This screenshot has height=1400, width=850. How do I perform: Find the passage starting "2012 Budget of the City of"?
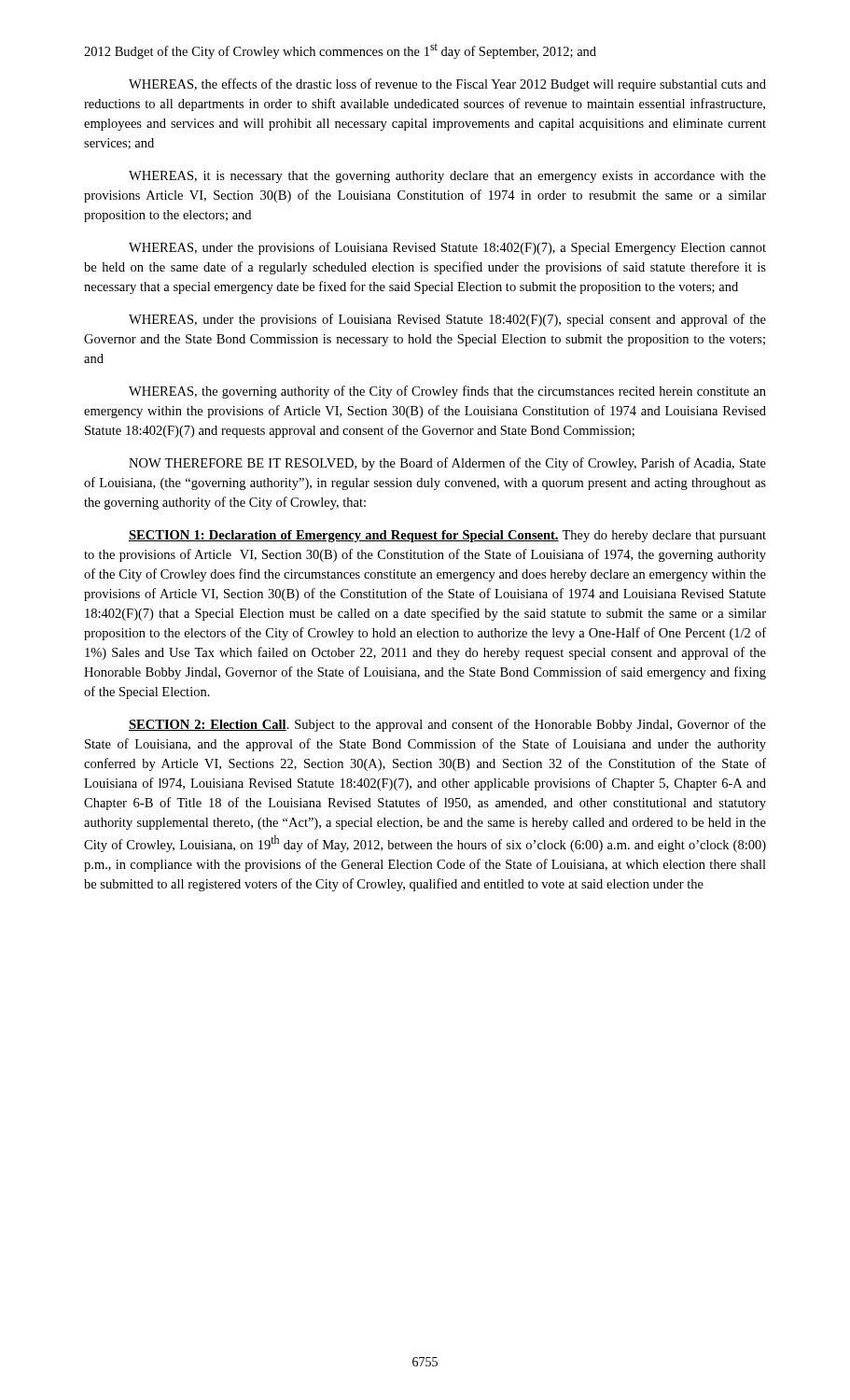click(x=425, y=50)
